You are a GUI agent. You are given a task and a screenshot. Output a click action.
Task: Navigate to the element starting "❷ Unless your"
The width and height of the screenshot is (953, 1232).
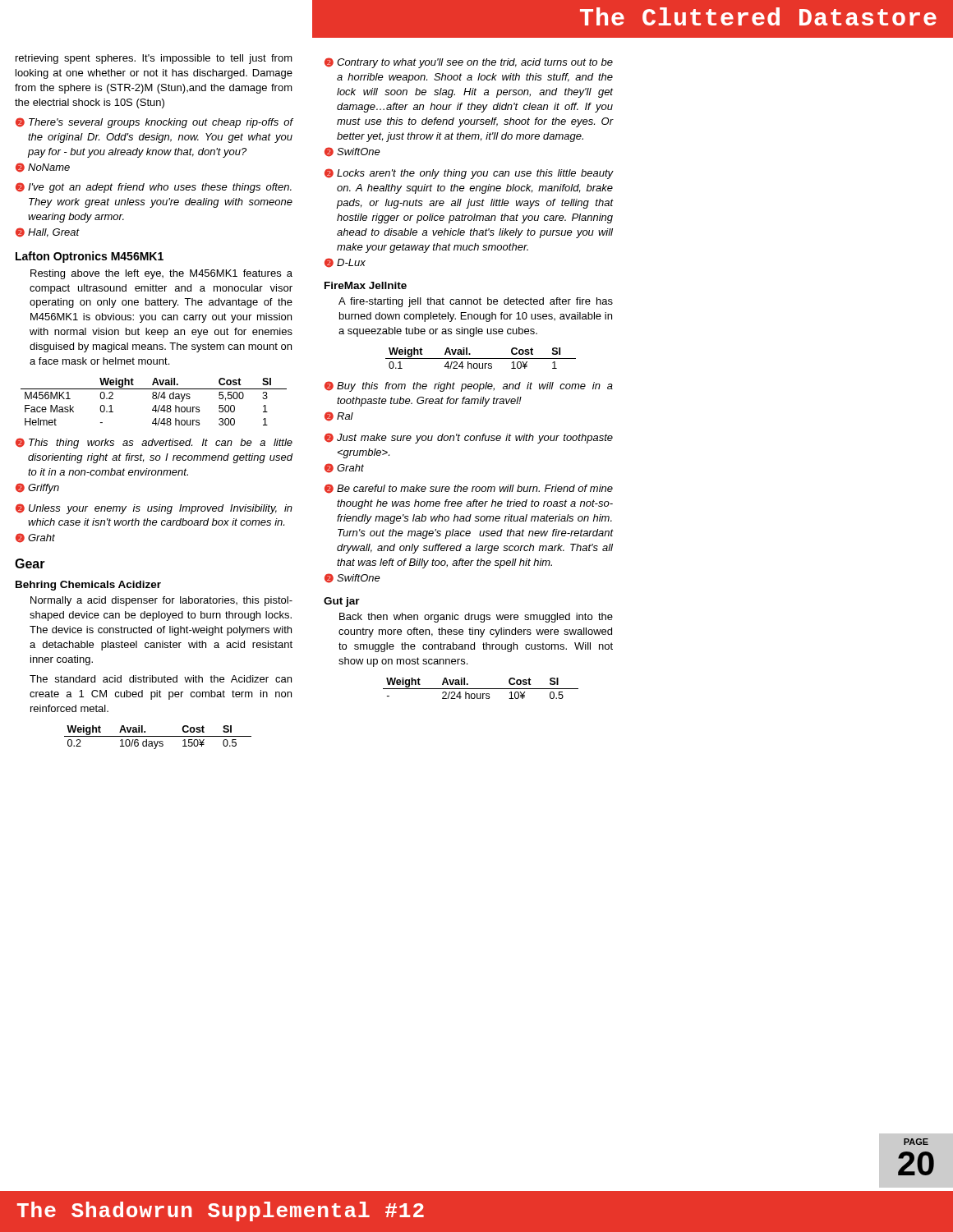pyautogui.click(x=154, y=524)
